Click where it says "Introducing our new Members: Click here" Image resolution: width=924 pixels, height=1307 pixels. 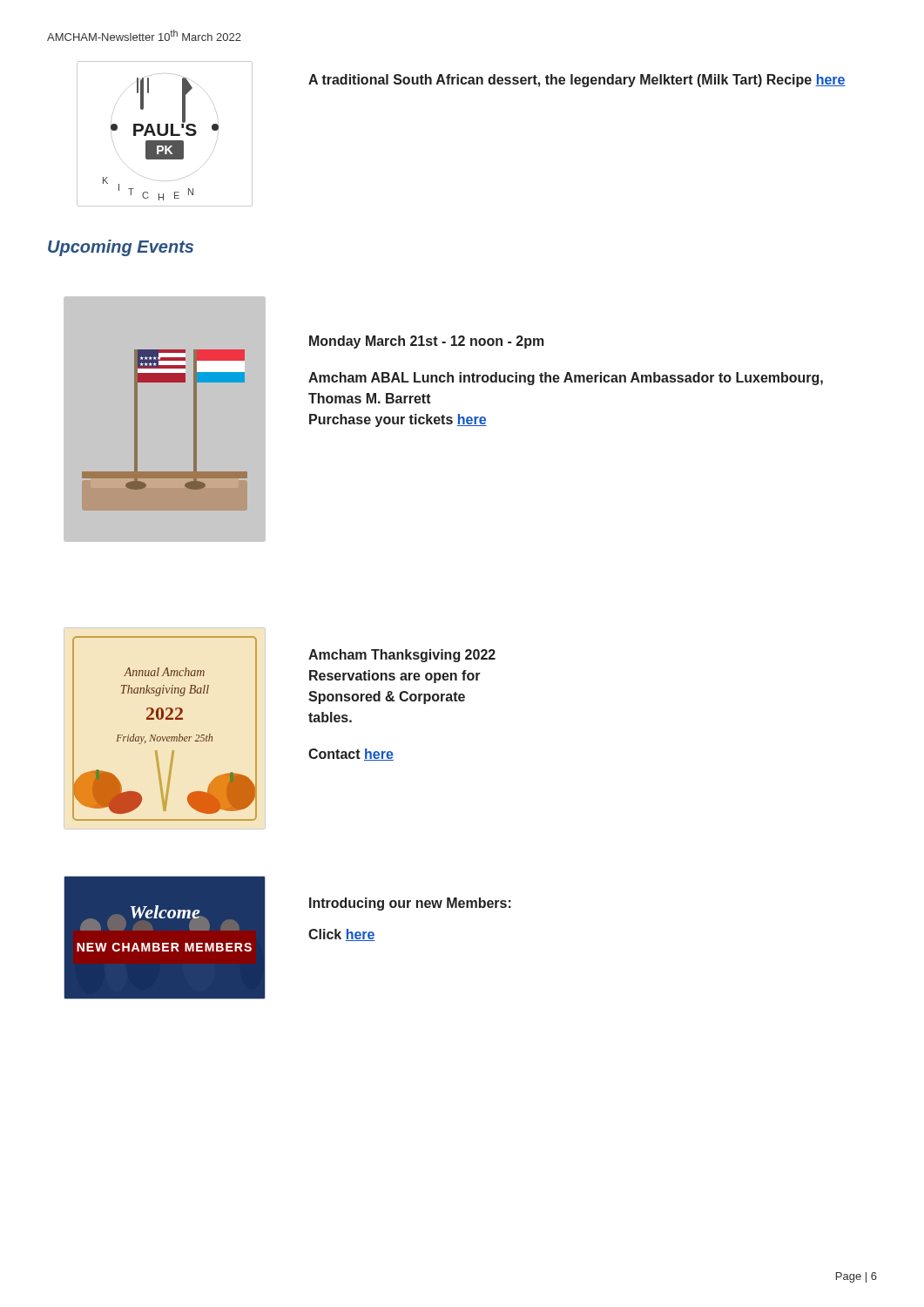tap(410, 904)
